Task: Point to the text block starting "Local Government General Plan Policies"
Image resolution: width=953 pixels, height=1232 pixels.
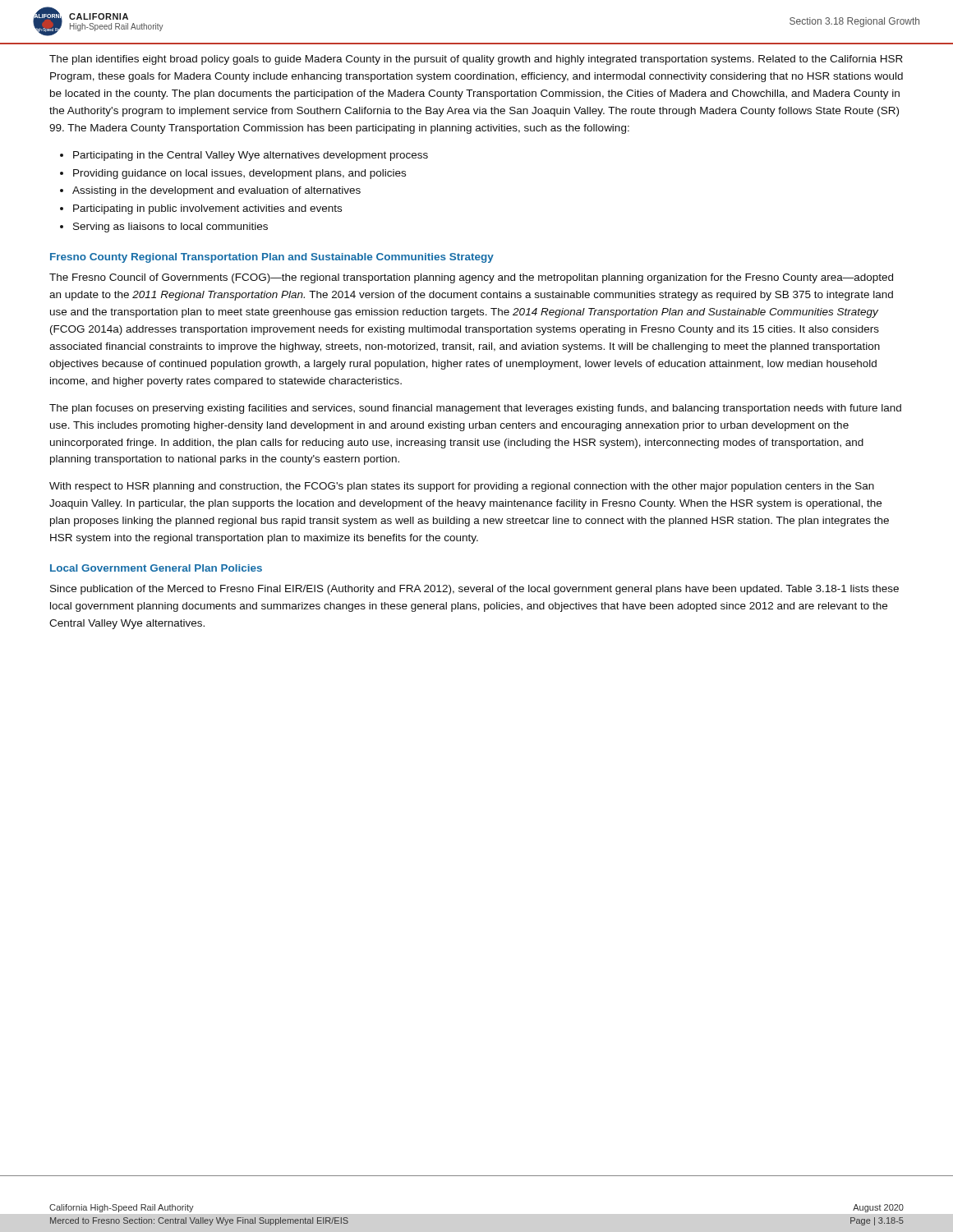Action: [x=156, y=568]
